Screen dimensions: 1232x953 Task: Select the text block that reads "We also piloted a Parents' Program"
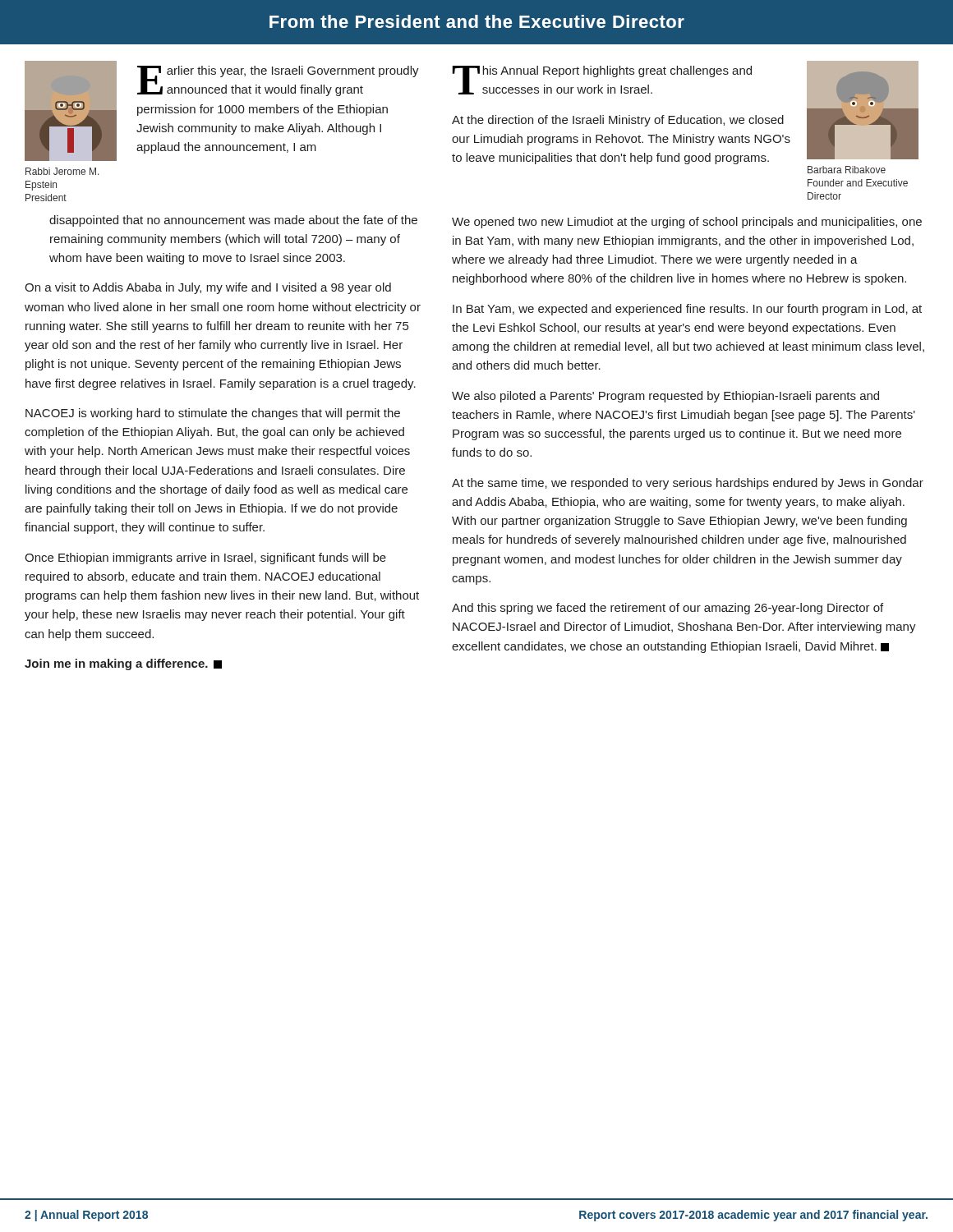684,424
